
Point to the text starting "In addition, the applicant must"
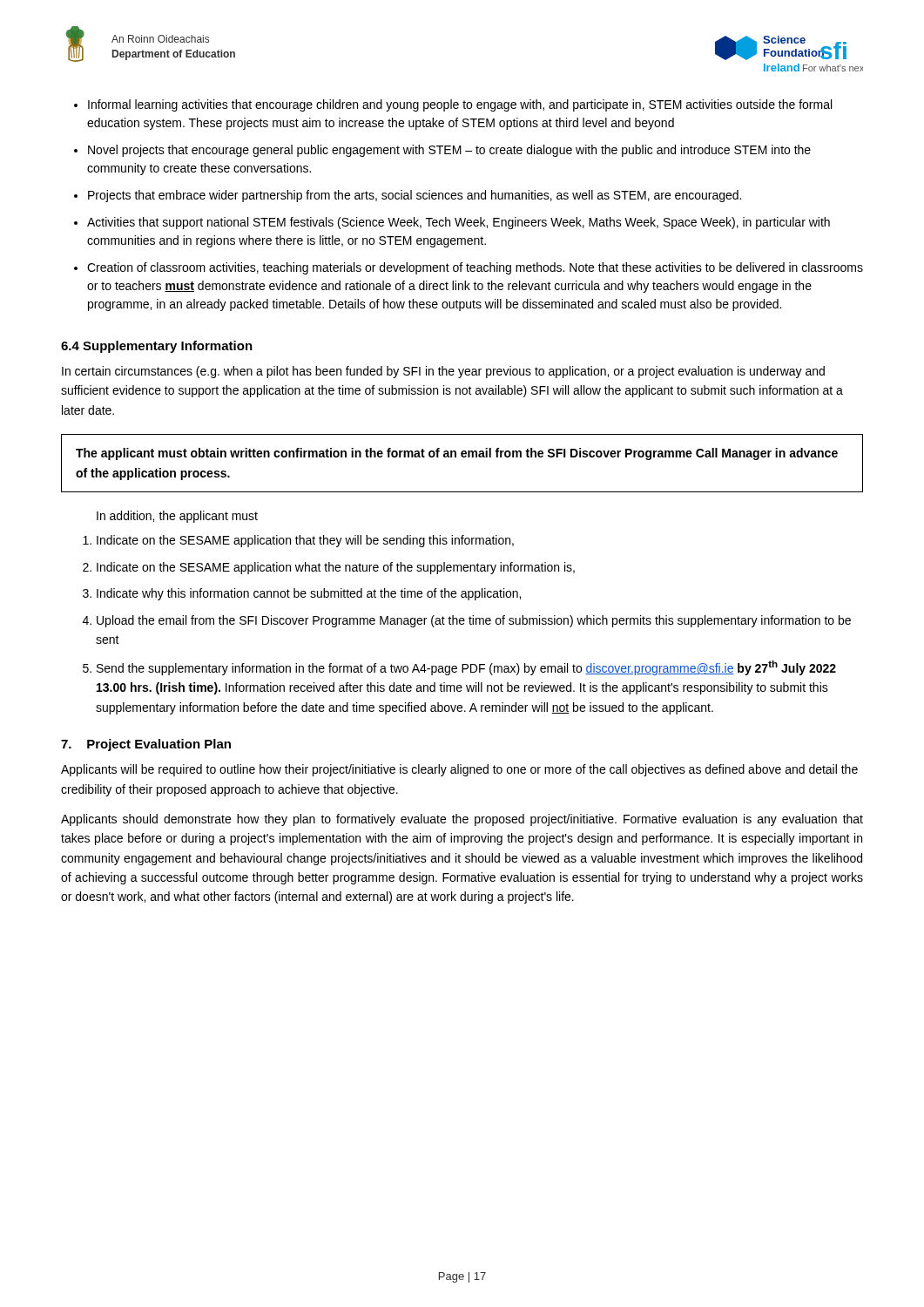tap(177, 516)
